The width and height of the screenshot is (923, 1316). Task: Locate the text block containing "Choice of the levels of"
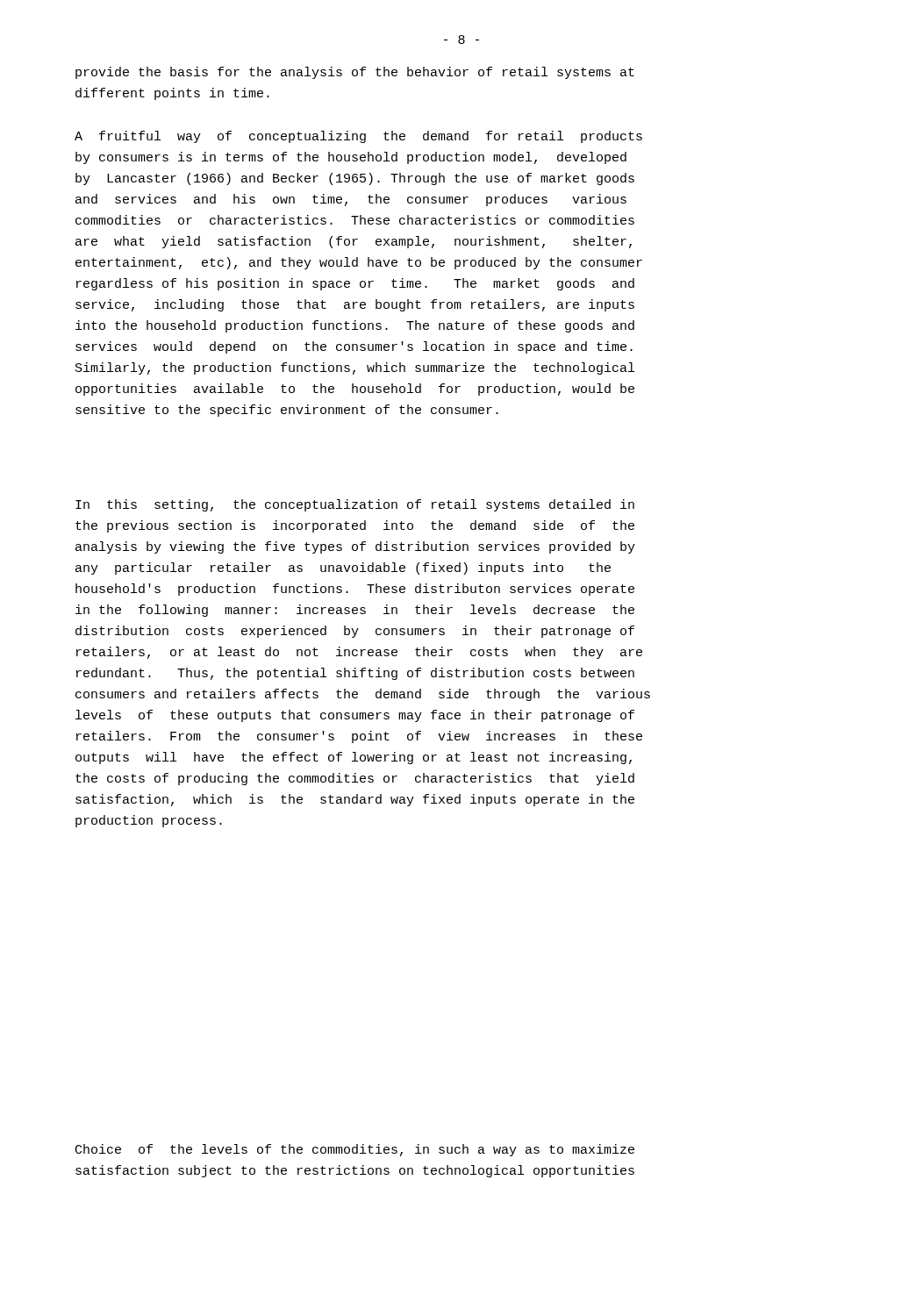pyautogui.click(x=355, y=1161)
